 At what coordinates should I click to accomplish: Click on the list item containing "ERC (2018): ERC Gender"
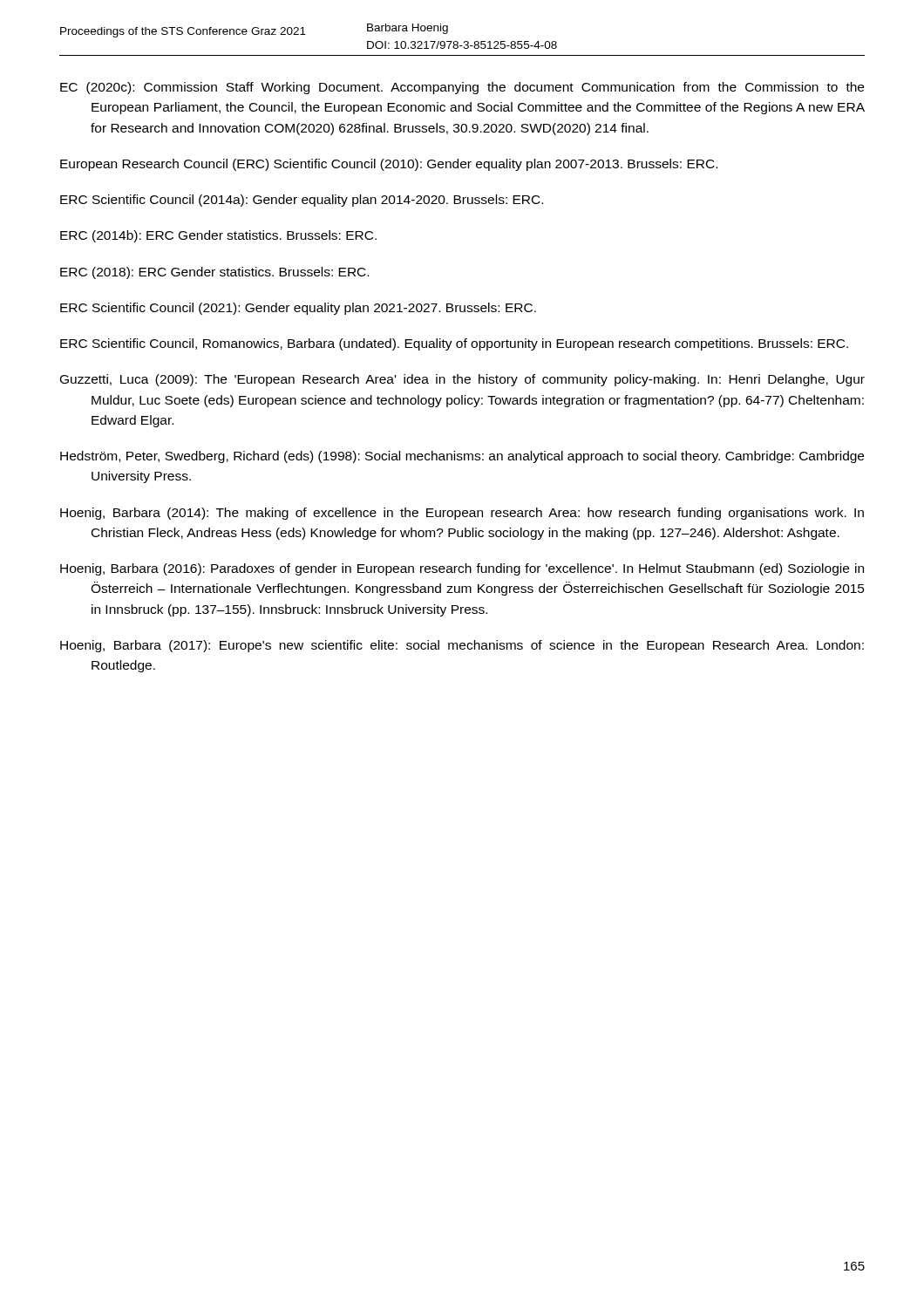point(215,271)
